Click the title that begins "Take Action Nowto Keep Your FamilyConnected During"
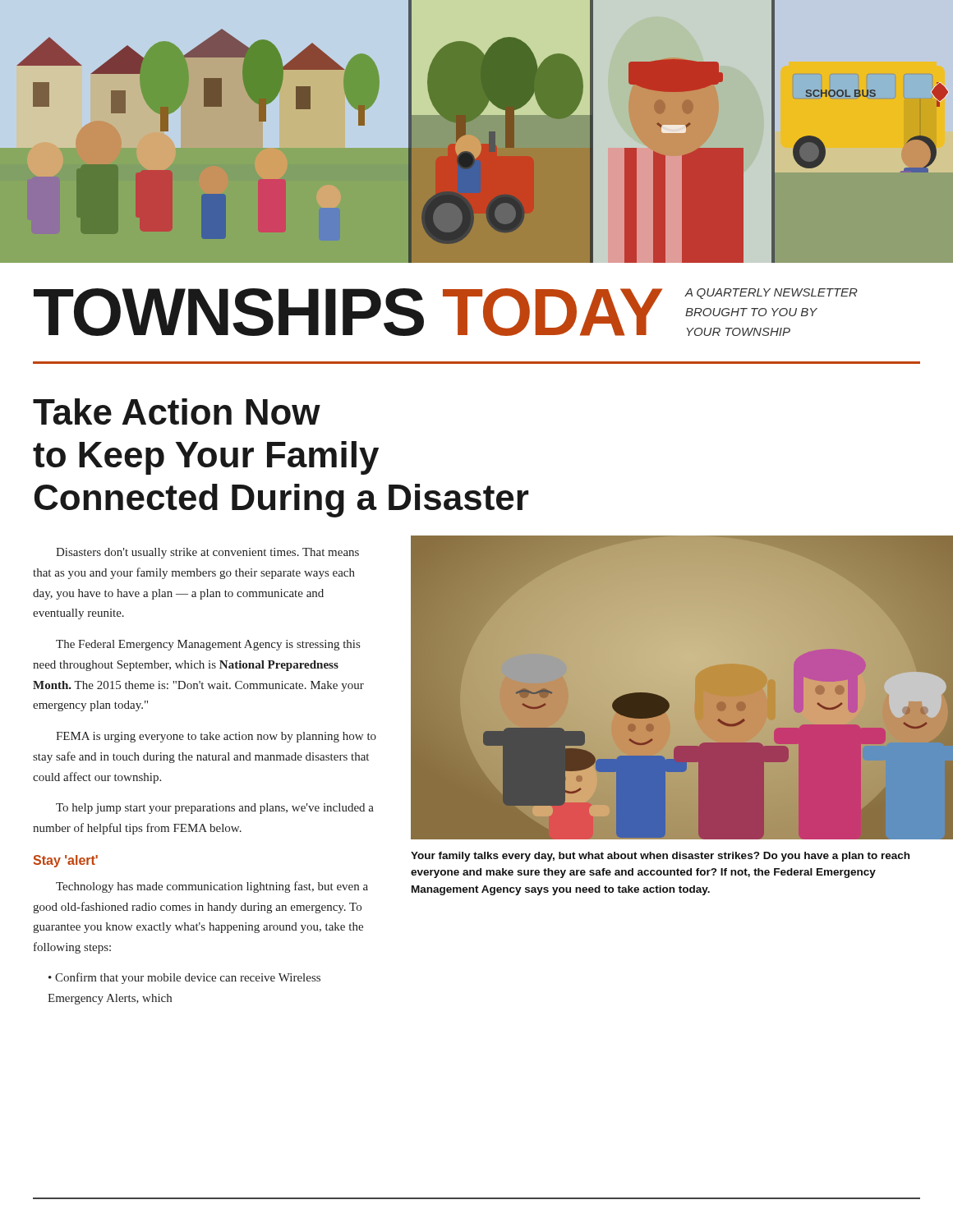 click(x=304, y=457)
